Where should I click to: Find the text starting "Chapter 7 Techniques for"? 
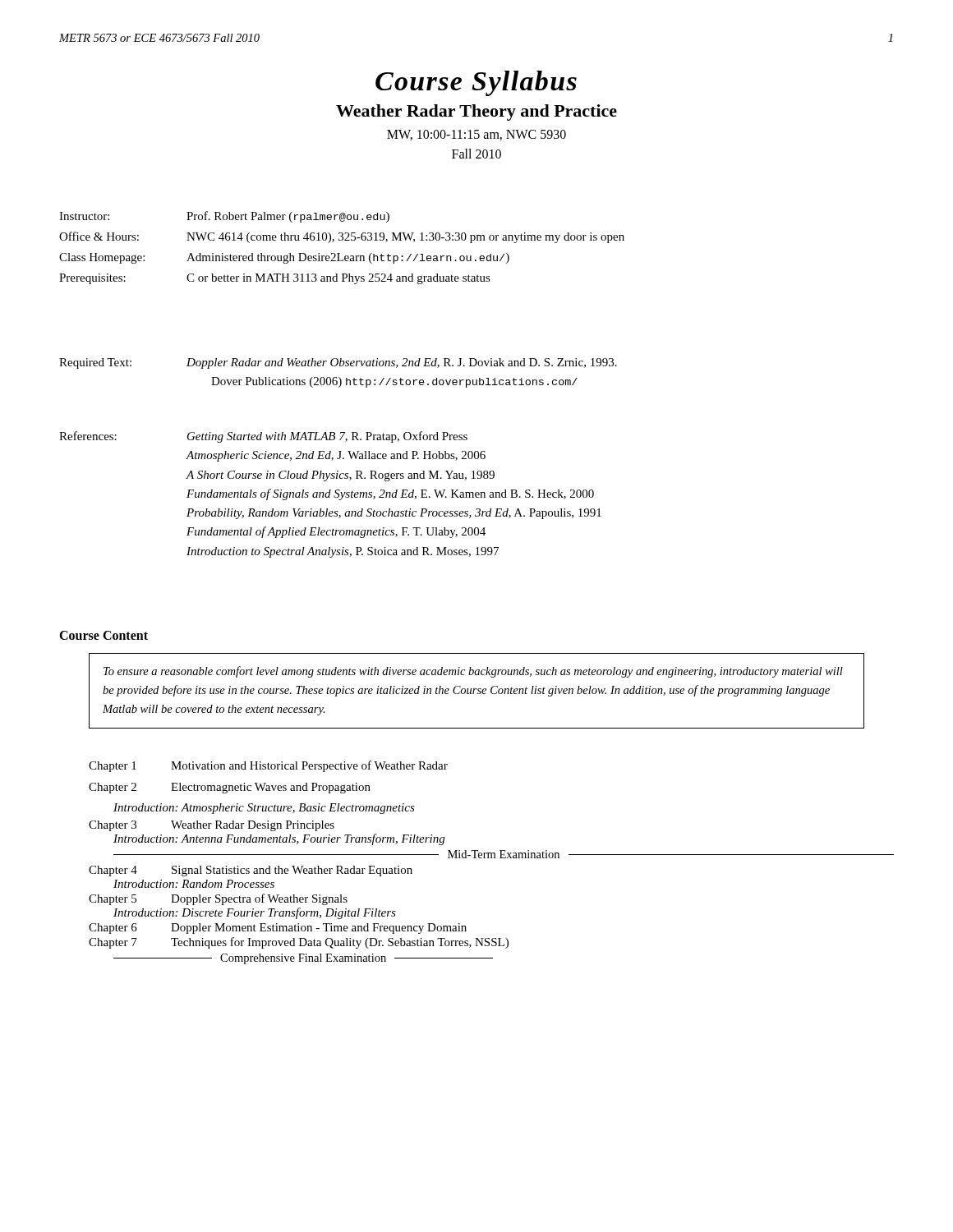coord(491,950)
